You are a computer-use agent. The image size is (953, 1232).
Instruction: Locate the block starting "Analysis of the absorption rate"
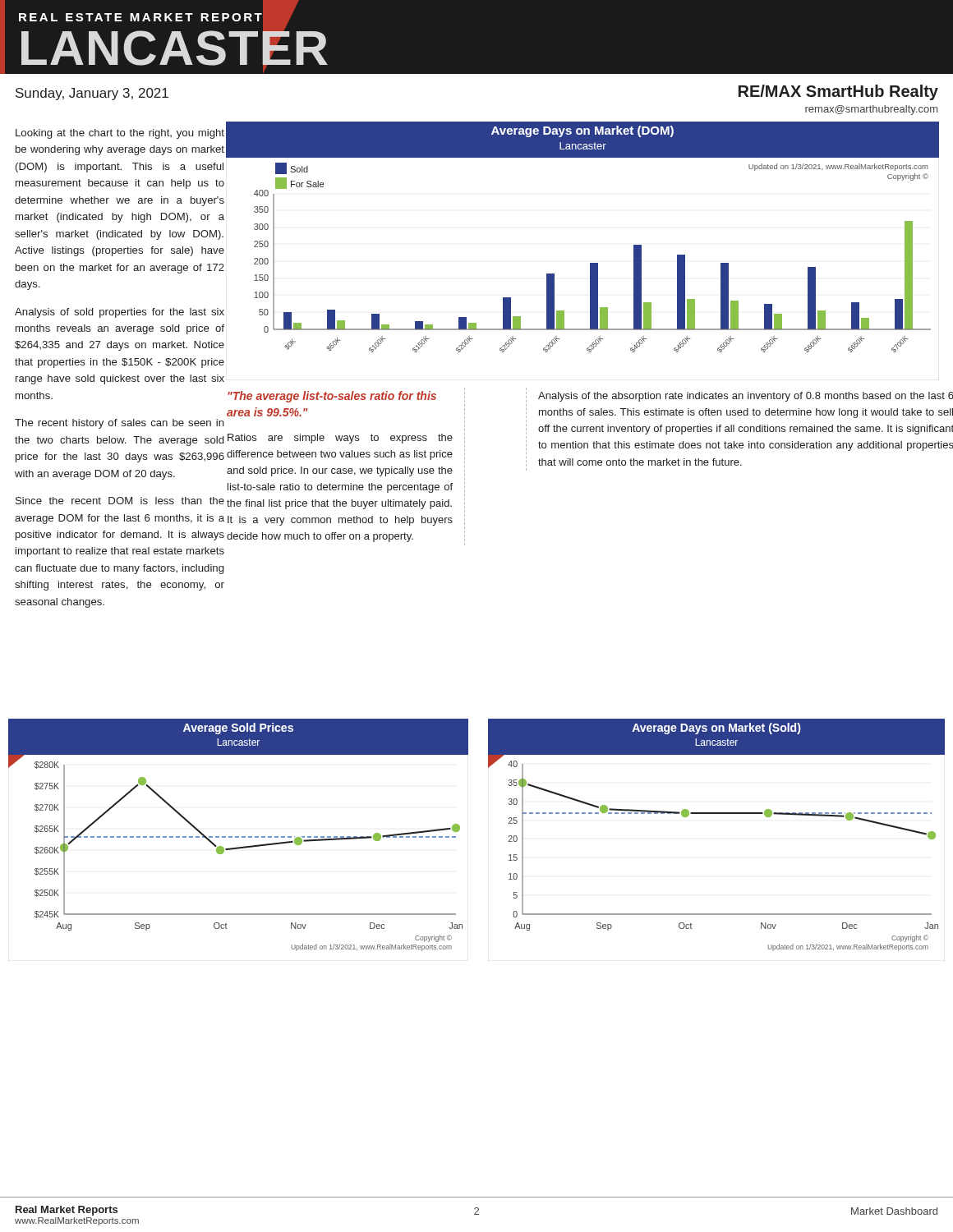pos(746,429)
